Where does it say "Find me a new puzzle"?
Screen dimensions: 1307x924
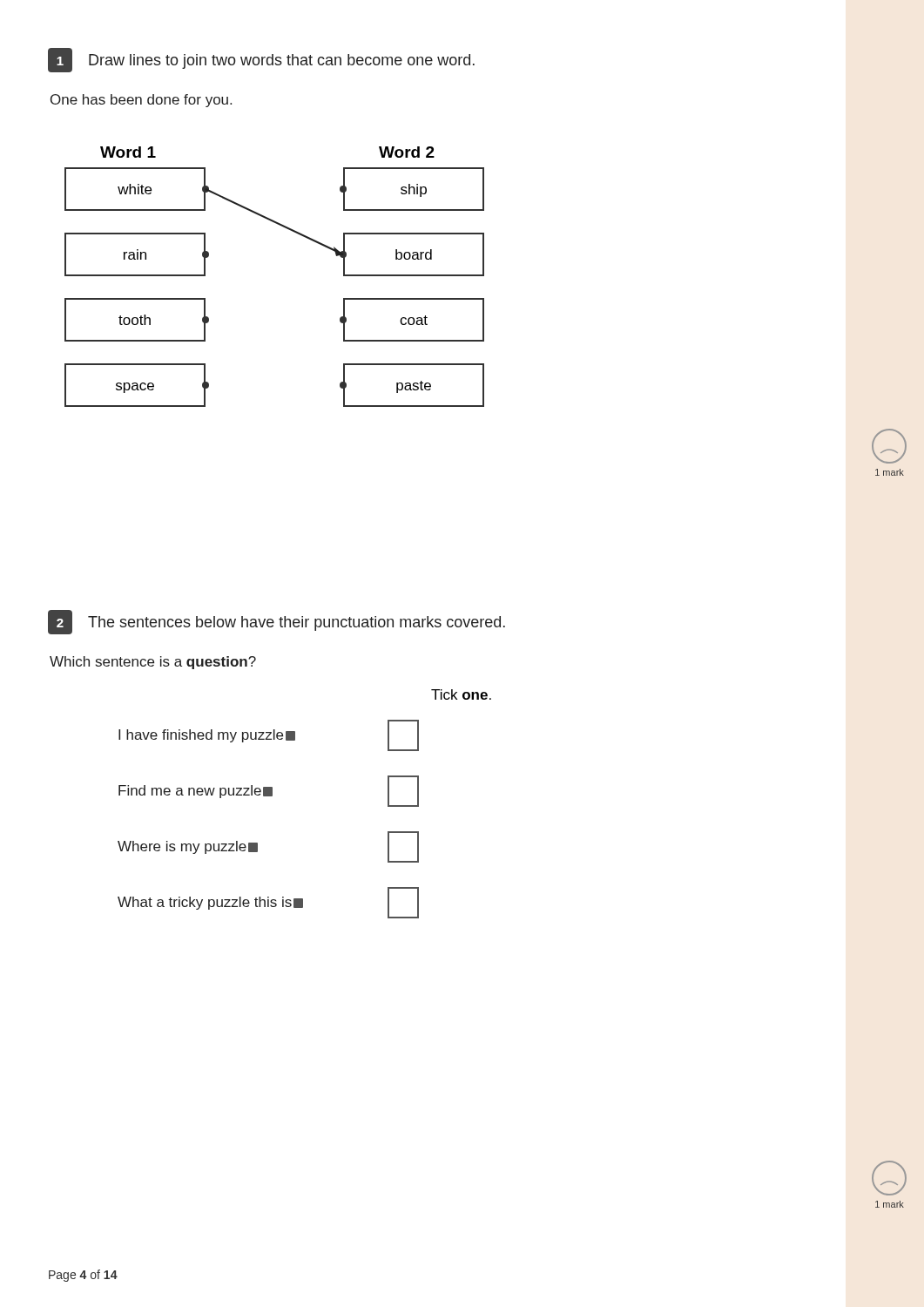click(x=268, y=791)
